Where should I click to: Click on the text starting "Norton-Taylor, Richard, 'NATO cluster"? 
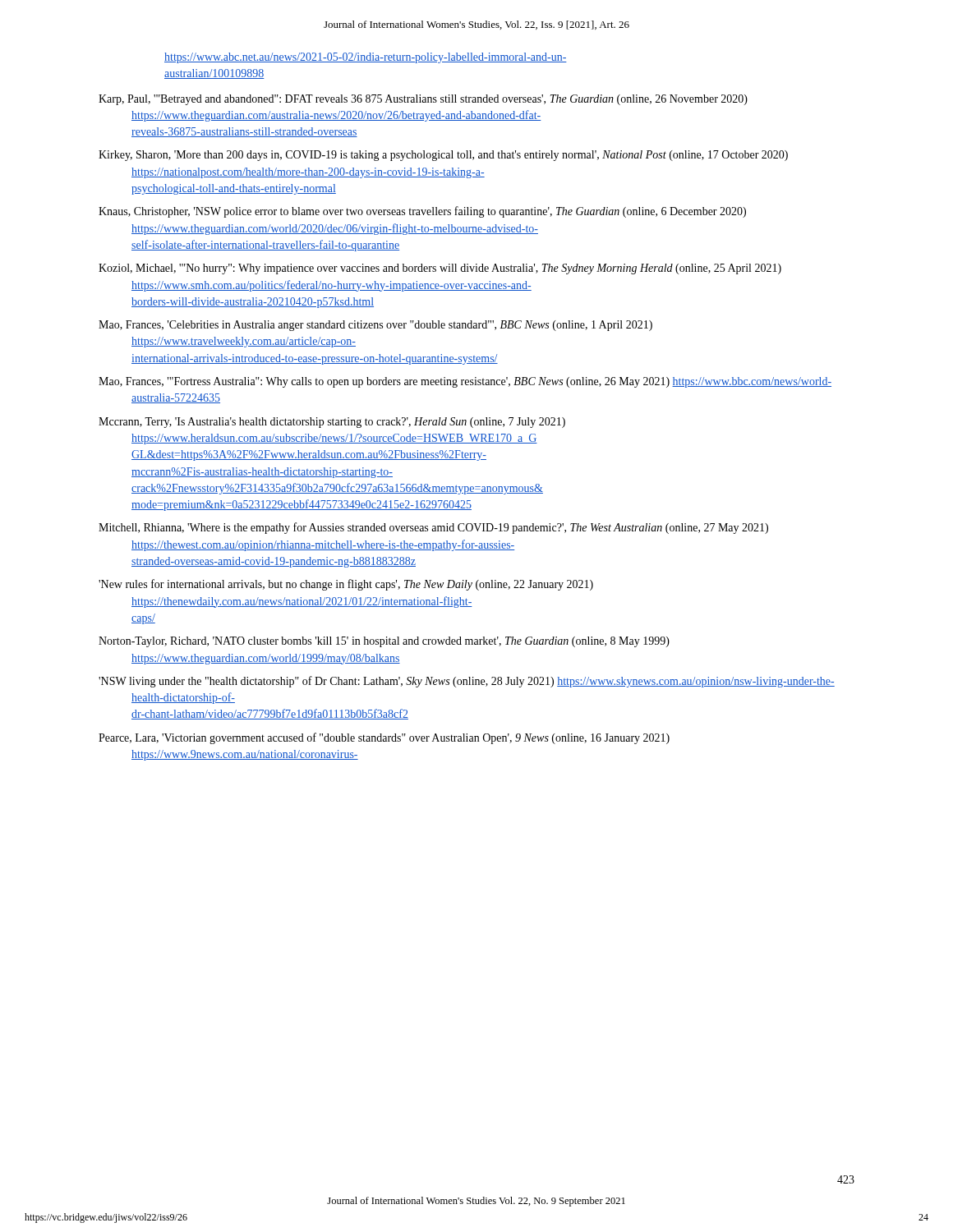pos(384,650)
